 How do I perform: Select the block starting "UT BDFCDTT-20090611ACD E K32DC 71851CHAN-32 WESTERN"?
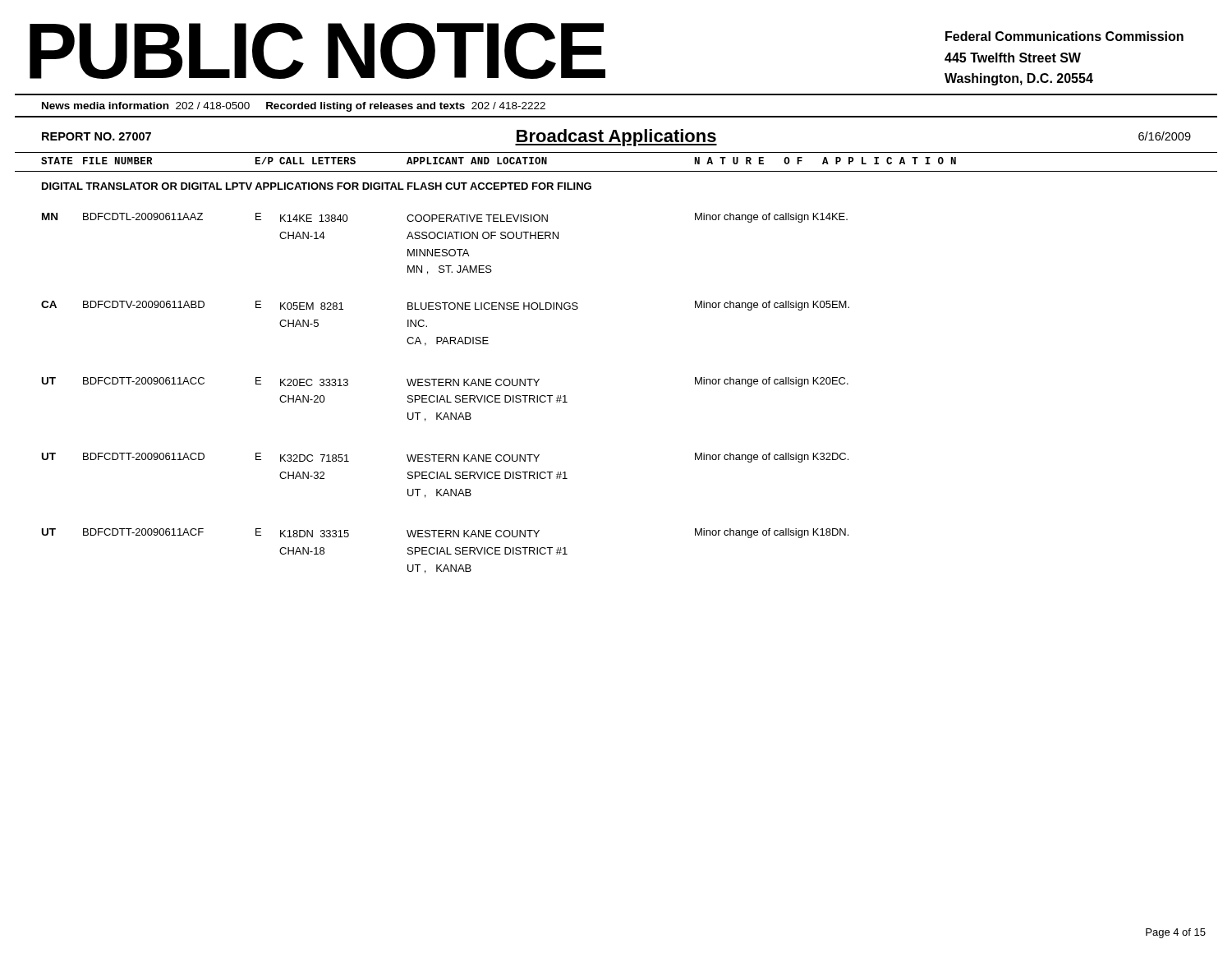[445, 458]
